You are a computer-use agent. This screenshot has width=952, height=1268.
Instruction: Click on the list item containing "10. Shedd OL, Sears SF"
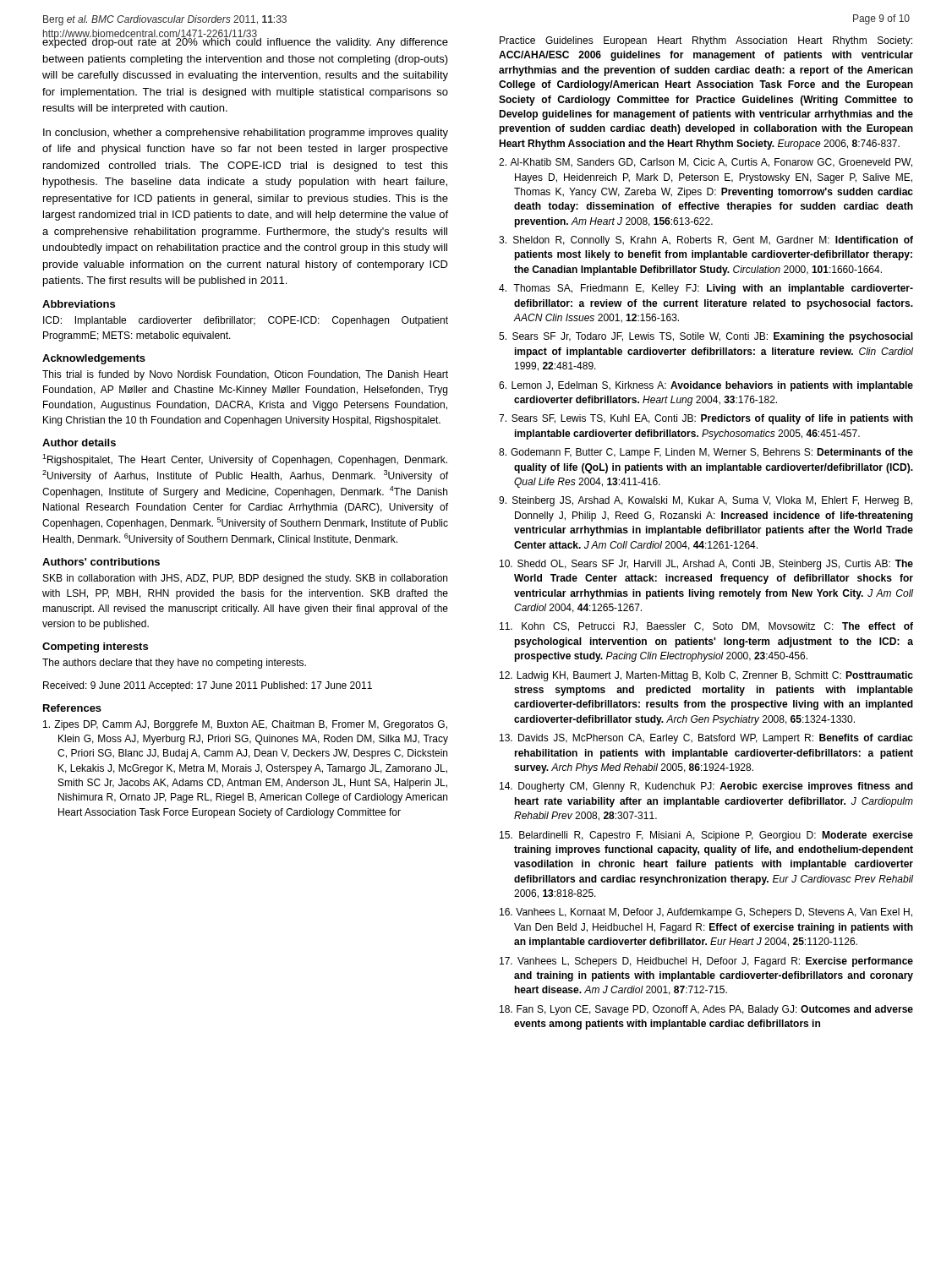coord(706,586)
